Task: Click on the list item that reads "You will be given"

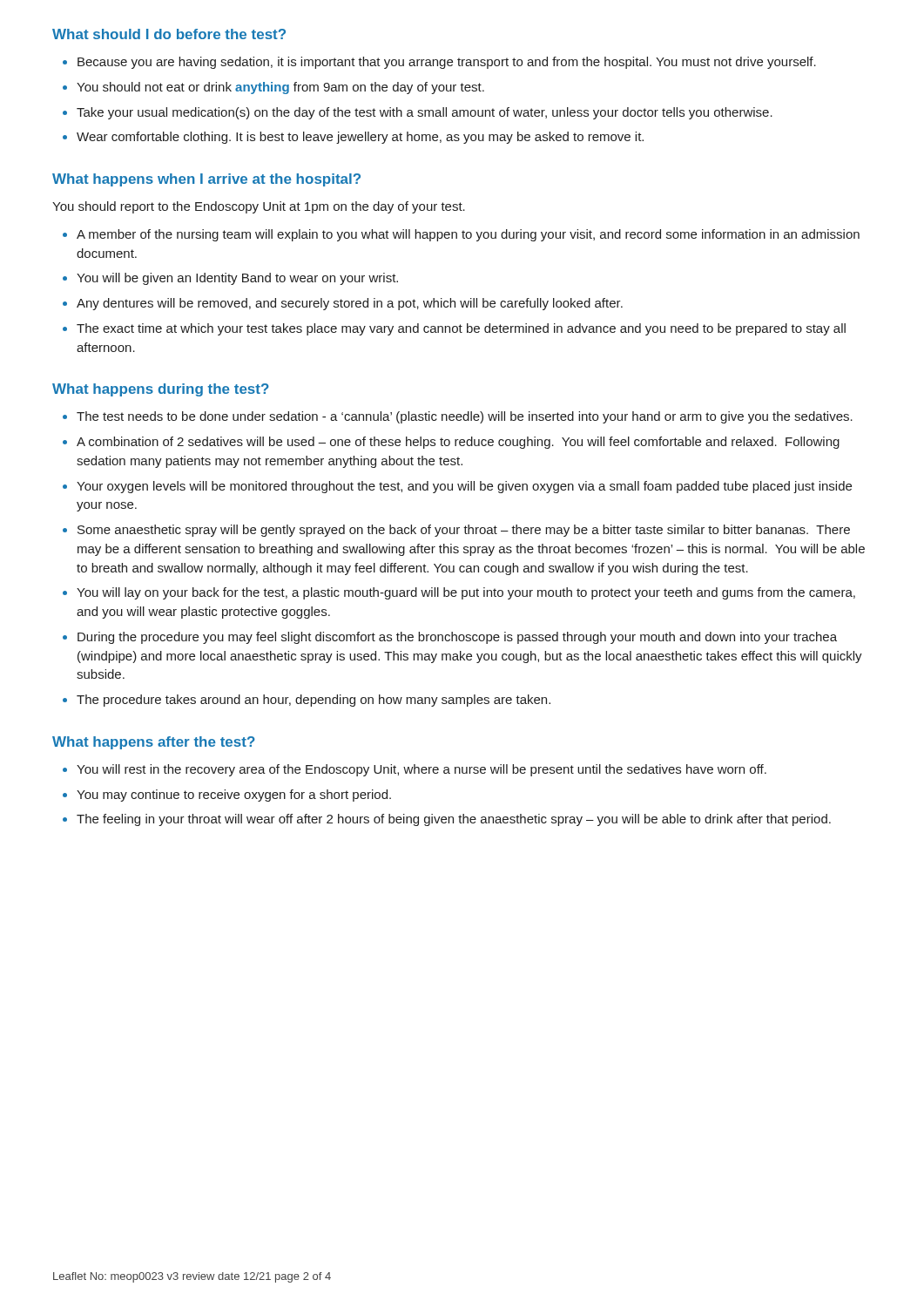Action: 237,279
